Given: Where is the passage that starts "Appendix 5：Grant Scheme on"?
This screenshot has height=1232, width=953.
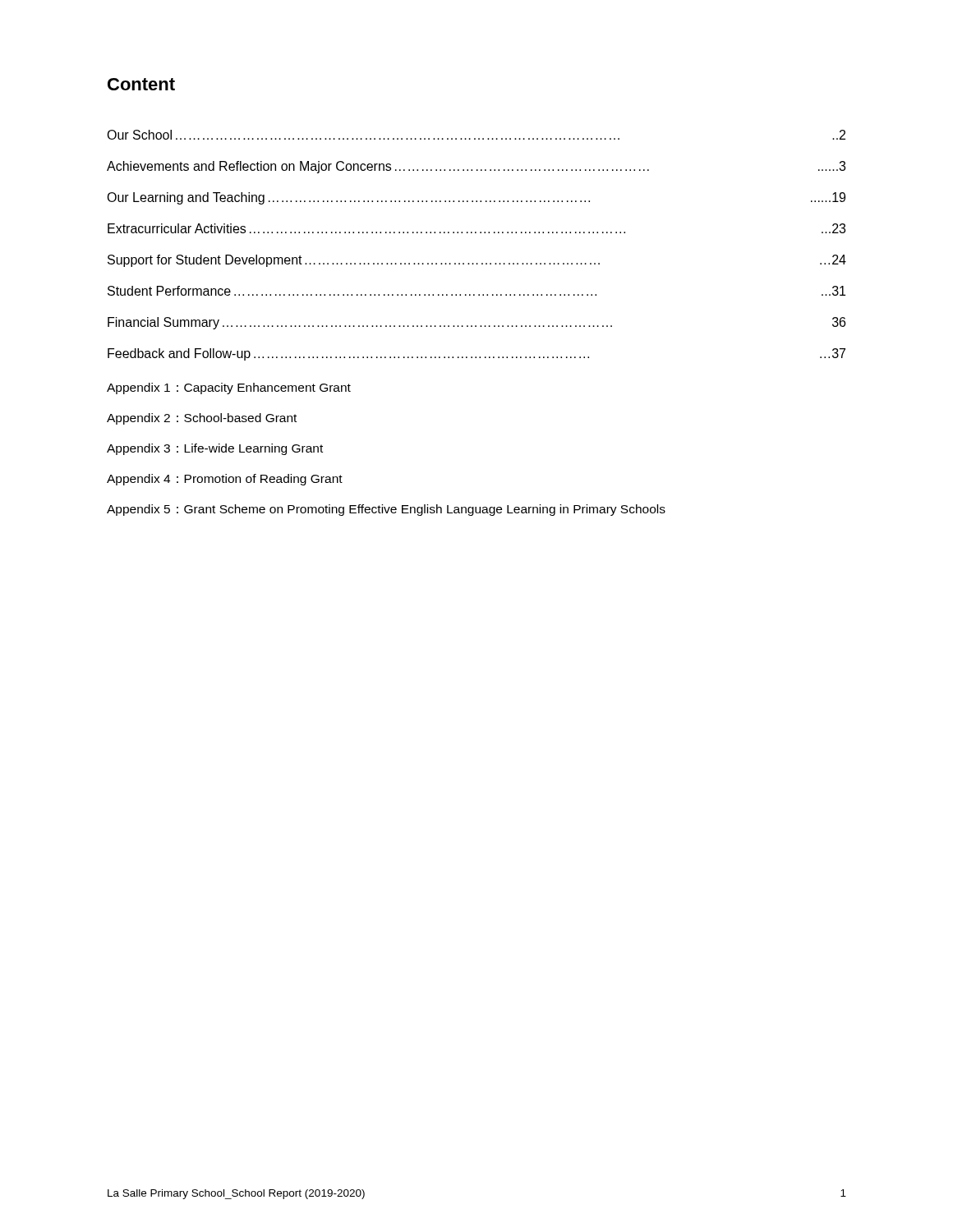Looking at the screenshot, I should coord(386,509).
